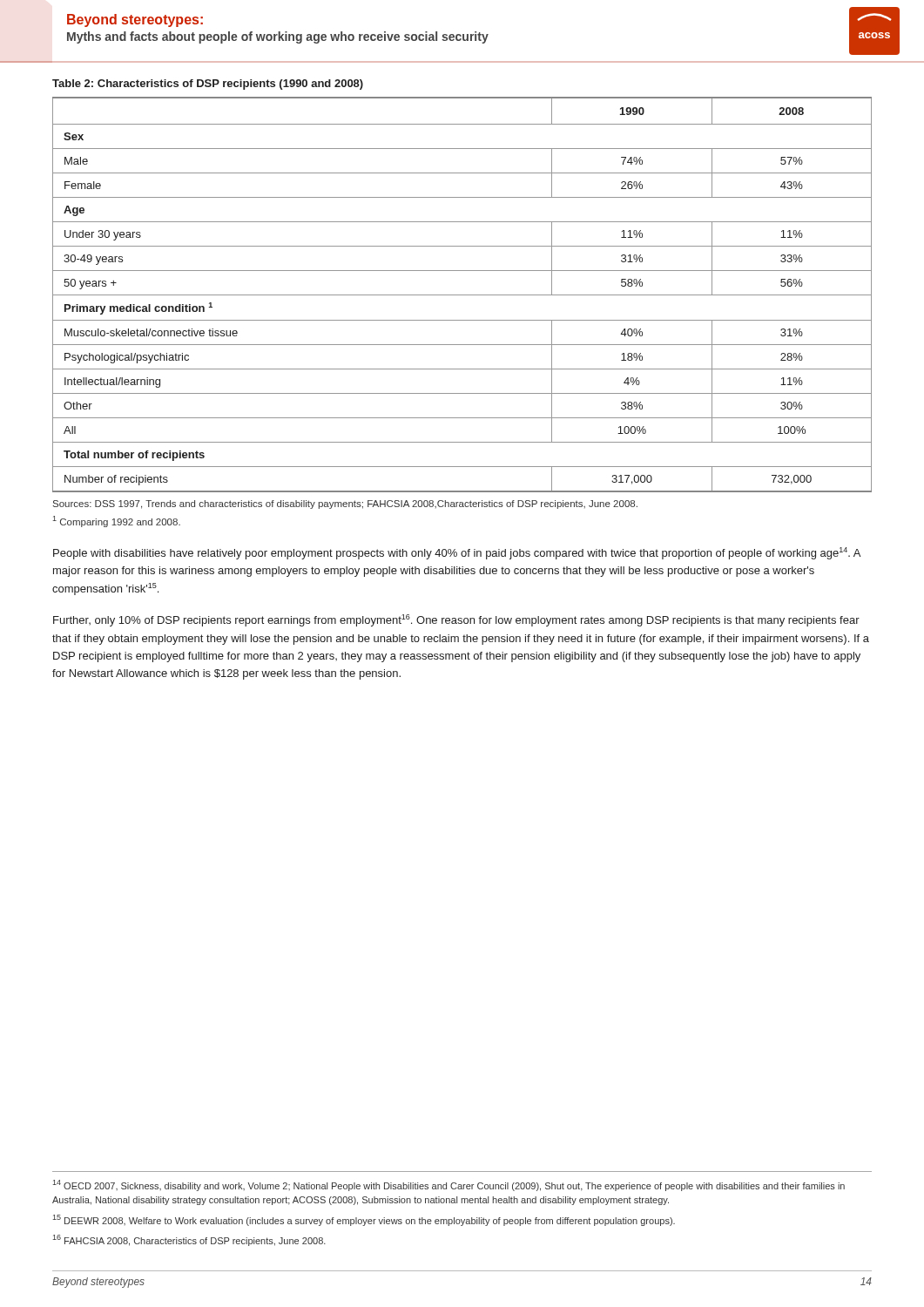Locate the element starting "15 DEEWR 2008, Welfare to Work evaluation"
Viewport: 924px width, 1307px height.
[364, 1219]
